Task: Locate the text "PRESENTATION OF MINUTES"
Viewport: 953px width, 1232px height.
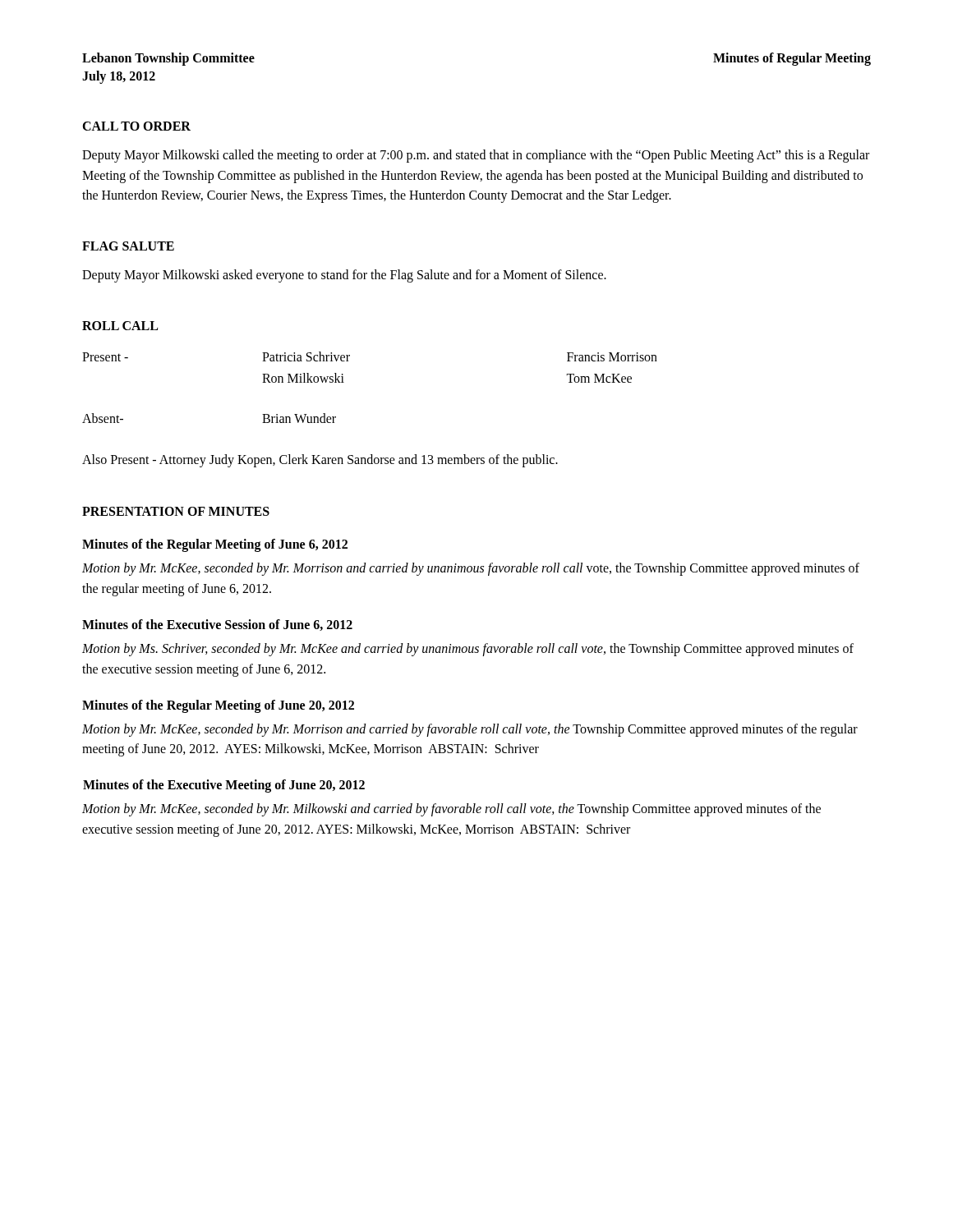Action: tap(176, 512)
